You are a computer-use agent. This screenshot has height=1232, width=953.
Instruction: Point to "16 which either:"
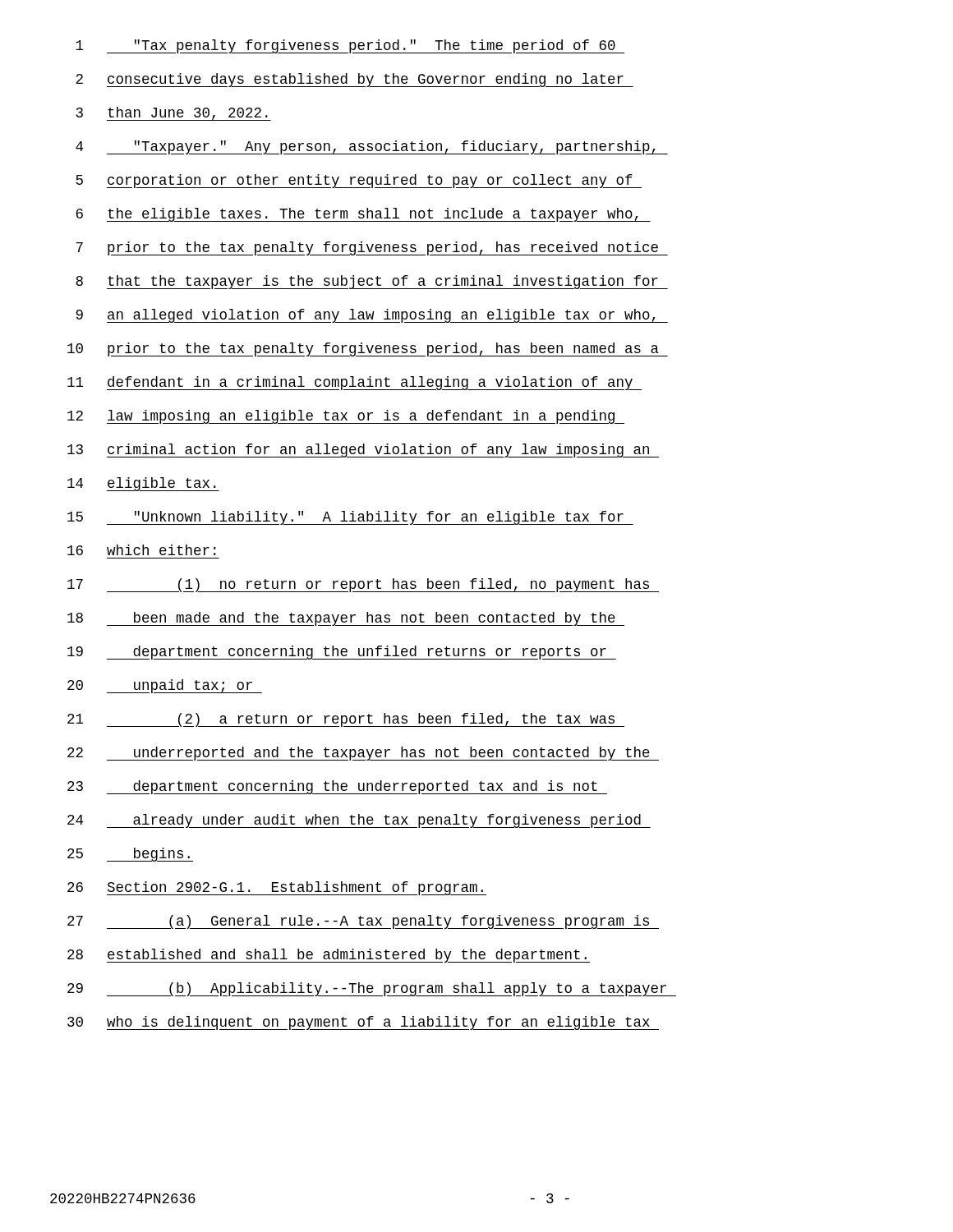point(134,552)
